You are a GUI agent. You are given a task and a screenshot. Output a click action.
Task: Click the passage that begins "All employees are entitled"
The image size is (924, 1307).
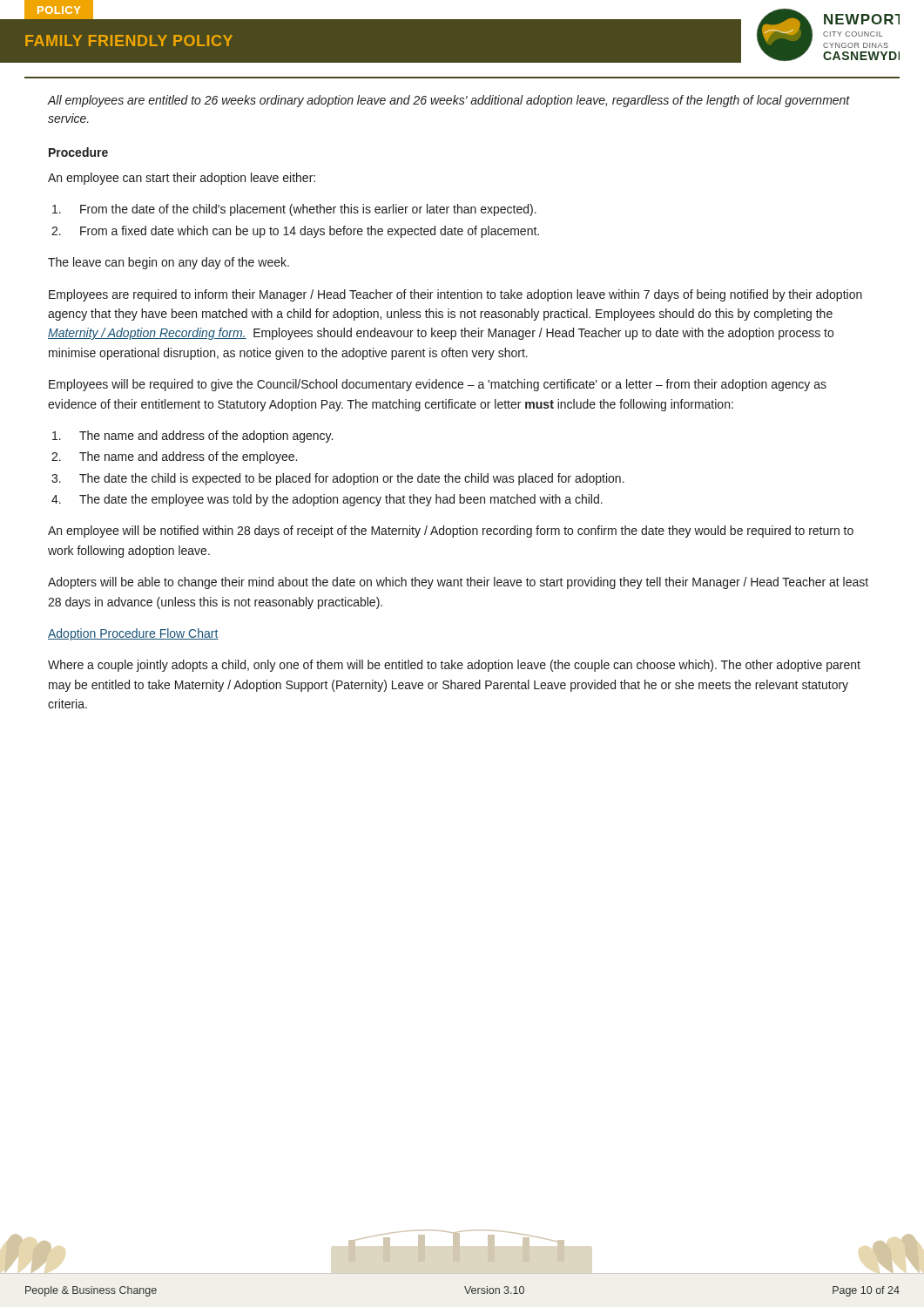449,109
